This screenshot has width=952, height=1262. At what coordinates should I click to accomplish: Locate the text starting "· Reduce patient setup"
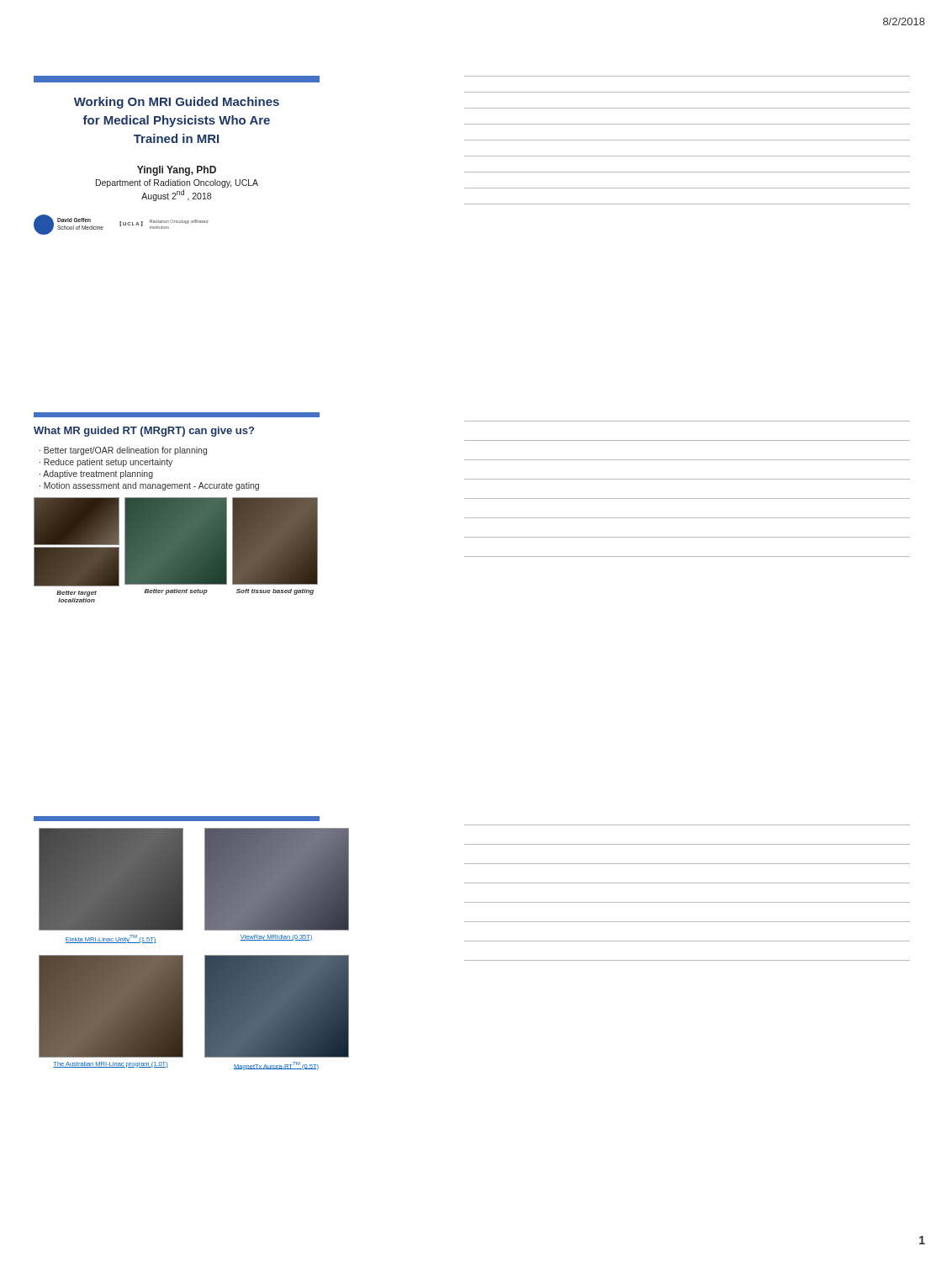click(x=106, y=462)
